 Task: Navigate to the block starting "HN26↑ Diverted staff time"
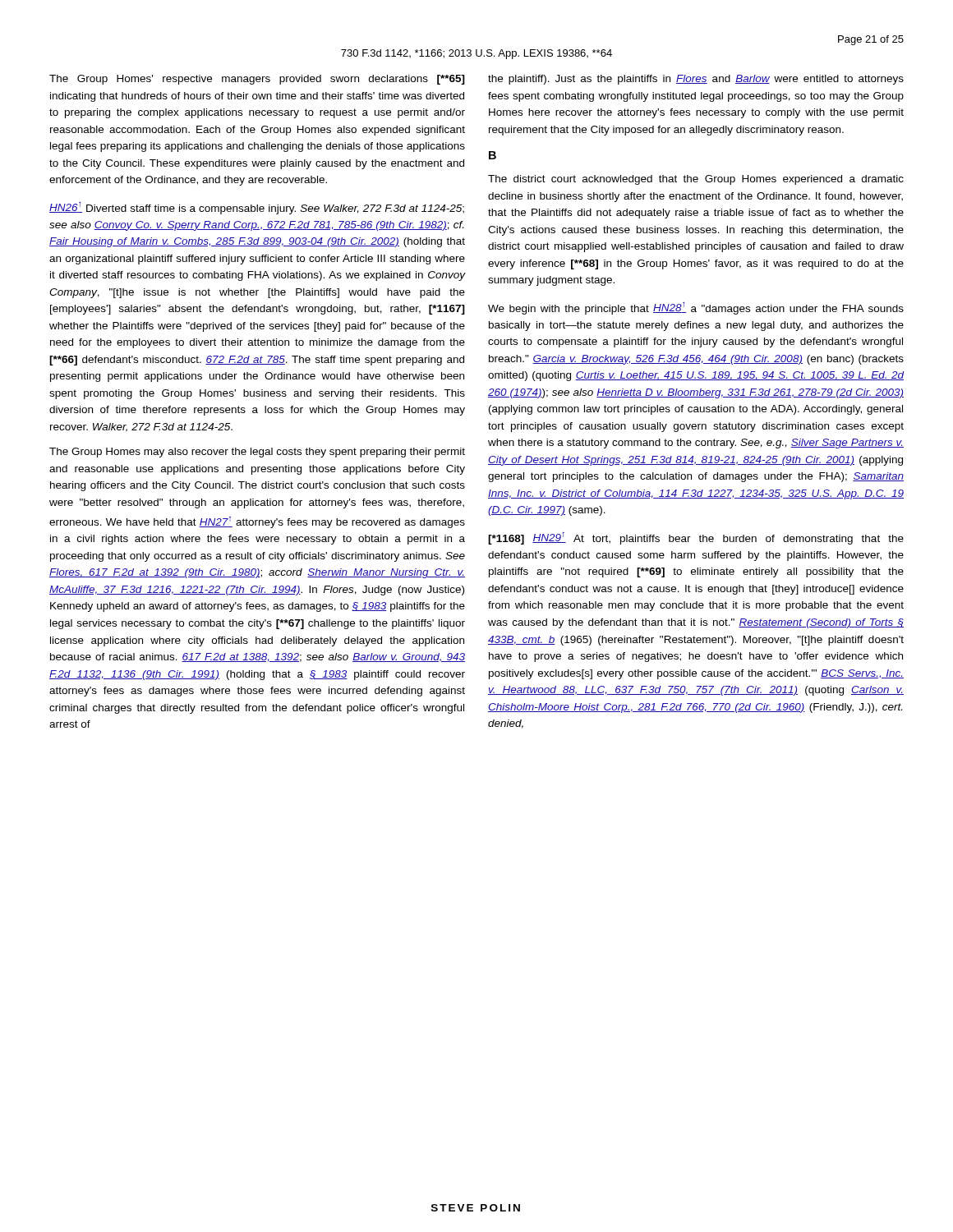click(x=257, y=316)
